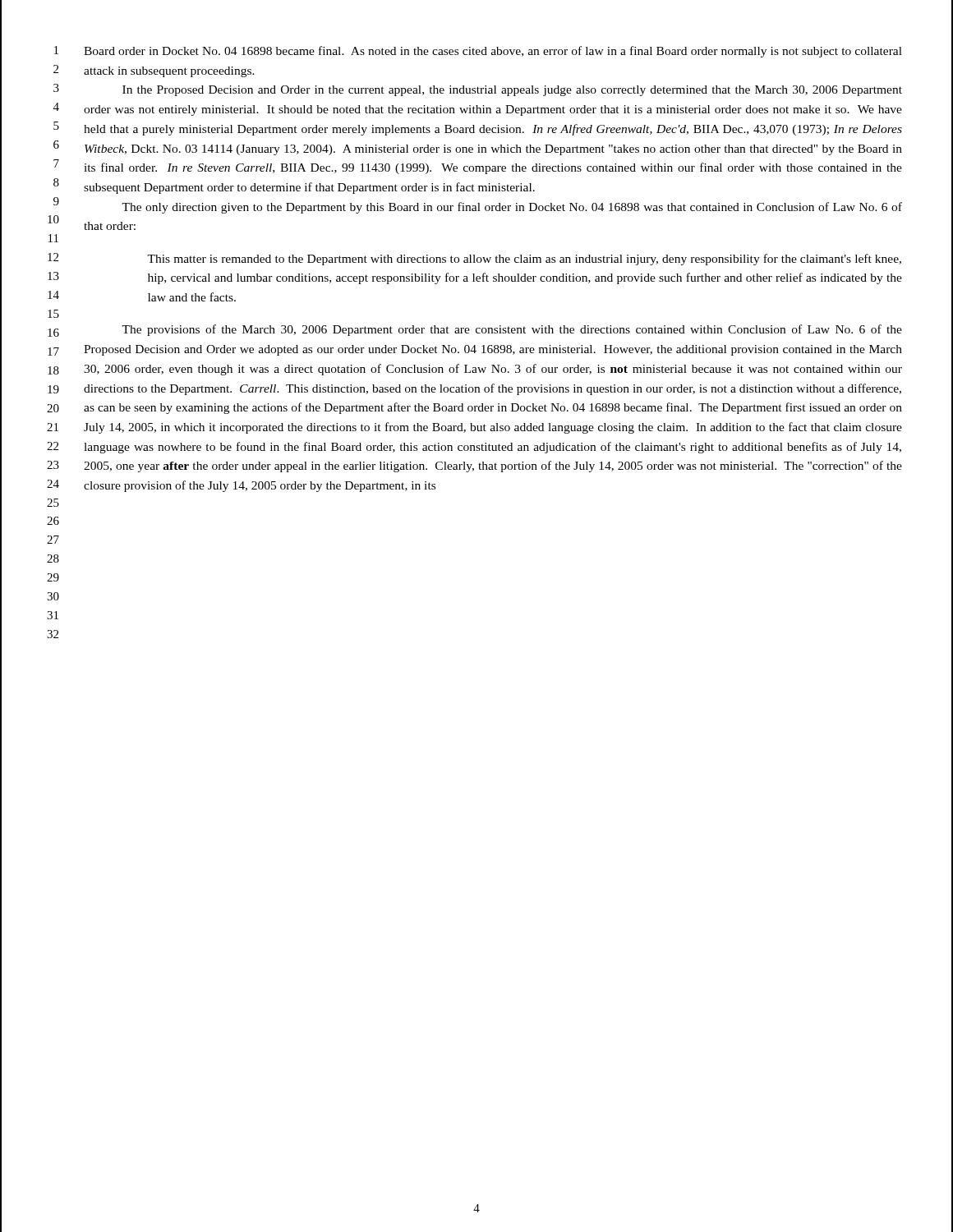This screenshot has height=1232, width=953.
Task: Point to the block beginning "In the Proposed Decision and Order"
Action: coord(493,138)
